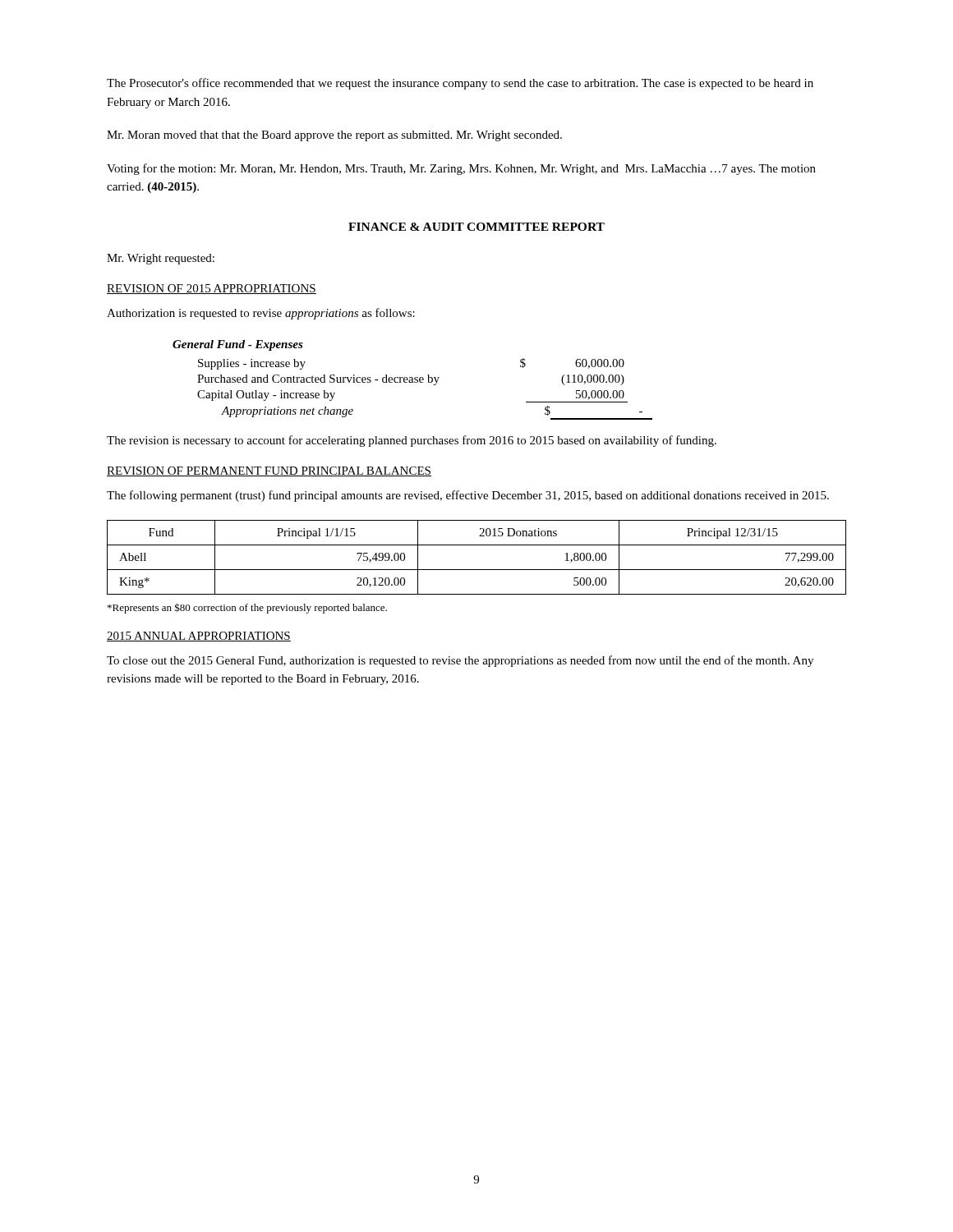953x1232 pixels.
Task: Locate the text "Authorization is requested to revise appropriations as follows:"
Action: pyautogui.click(x=261, y=313)
